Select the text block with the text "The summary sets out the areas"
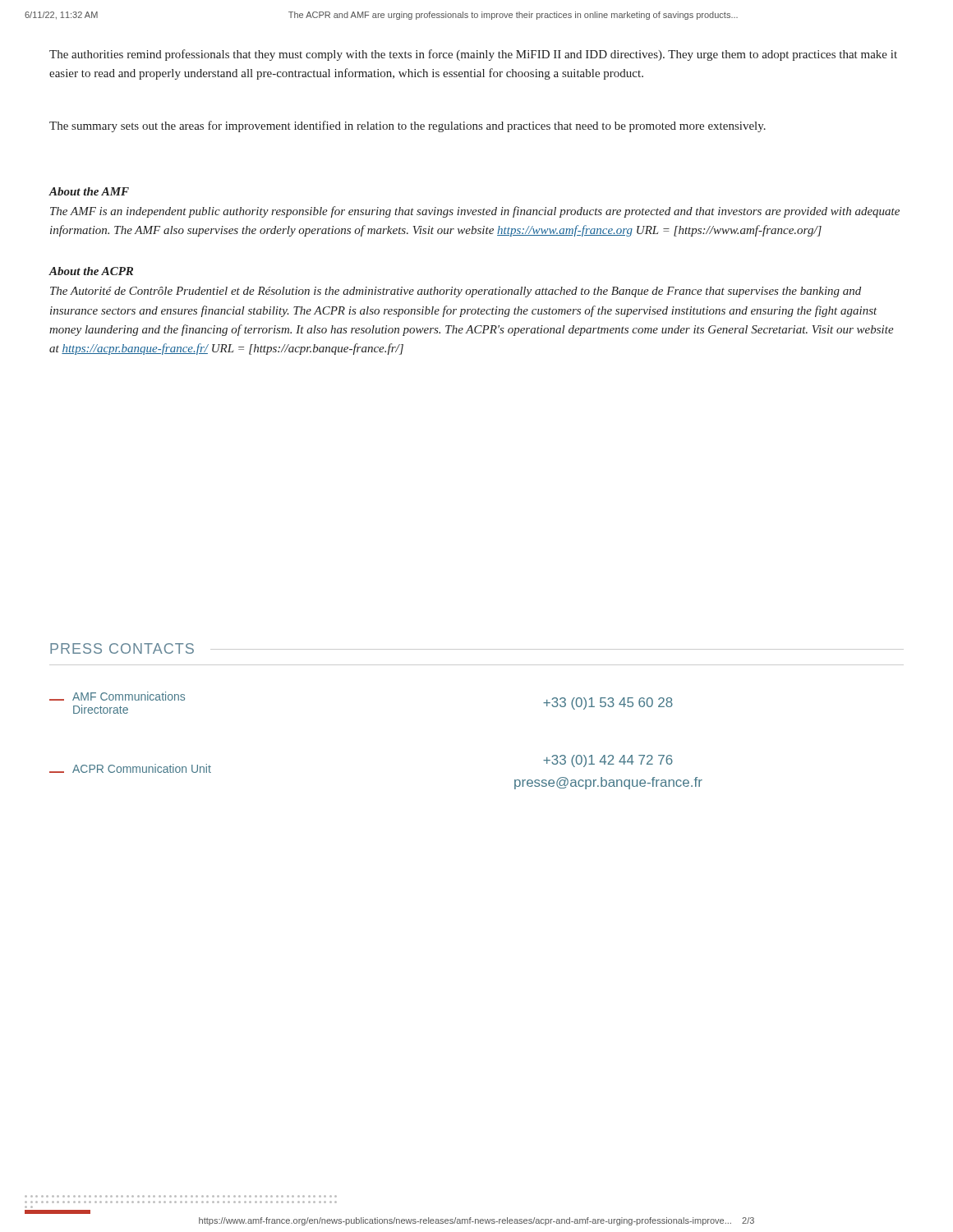Image resolution: width=953 pixels, height=1232 pixels. pyautogui.click(x=408, y=125)
